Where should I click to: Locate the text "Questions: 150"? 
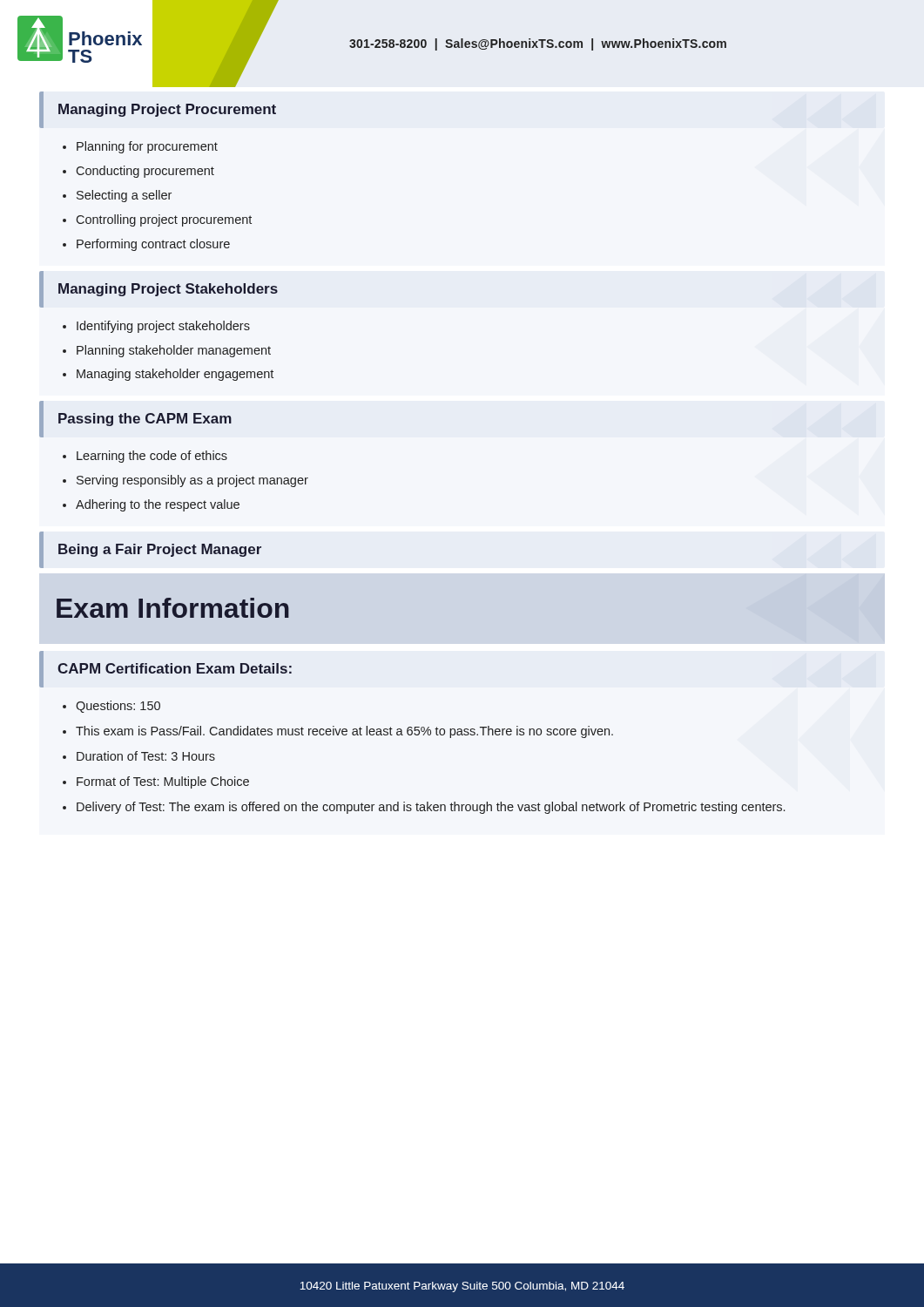coord(118,706)
